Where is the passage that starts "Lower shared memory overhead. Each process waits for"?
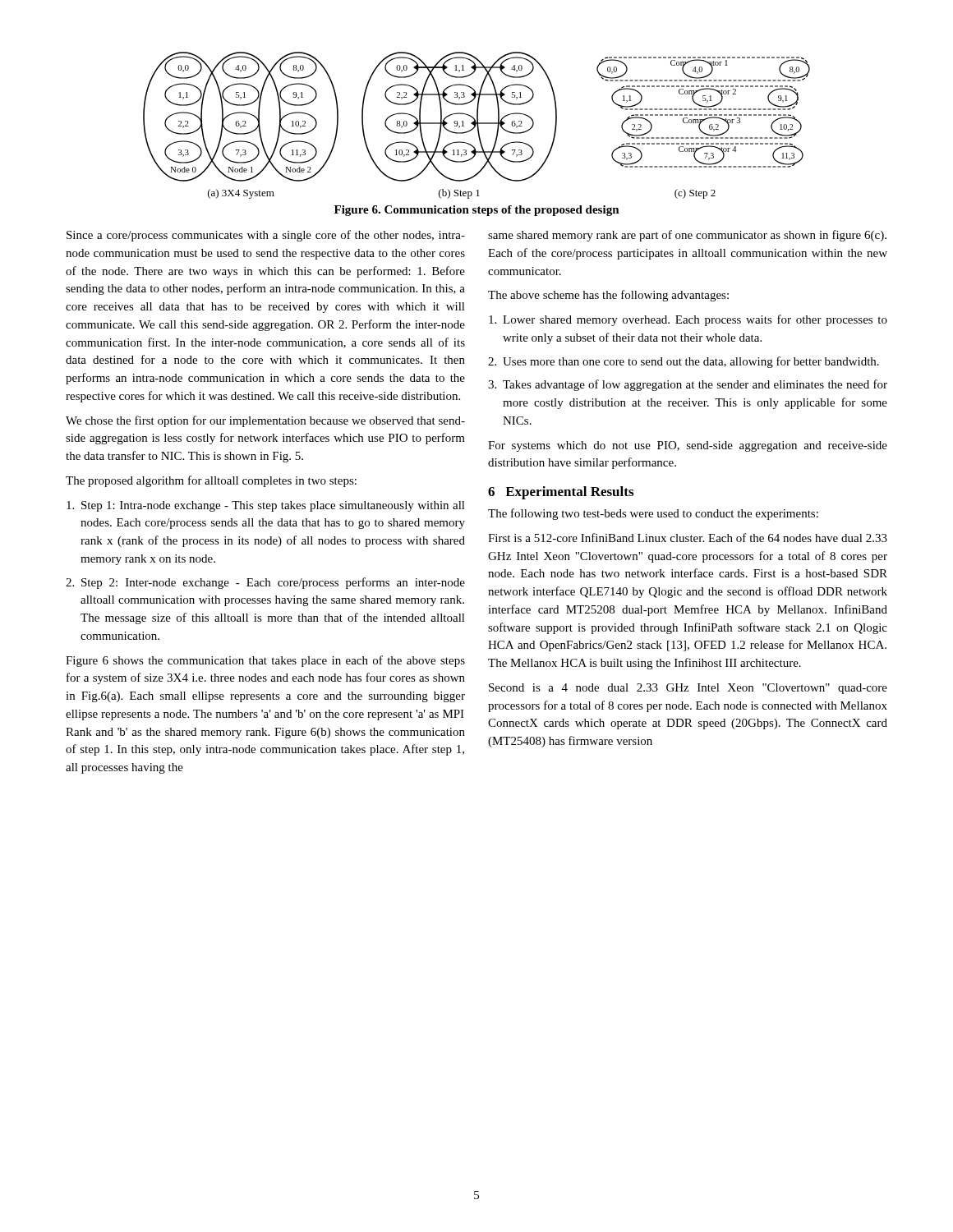Image resolution: width=953 pixels, height=1232 pixels. tap(688, 329)
